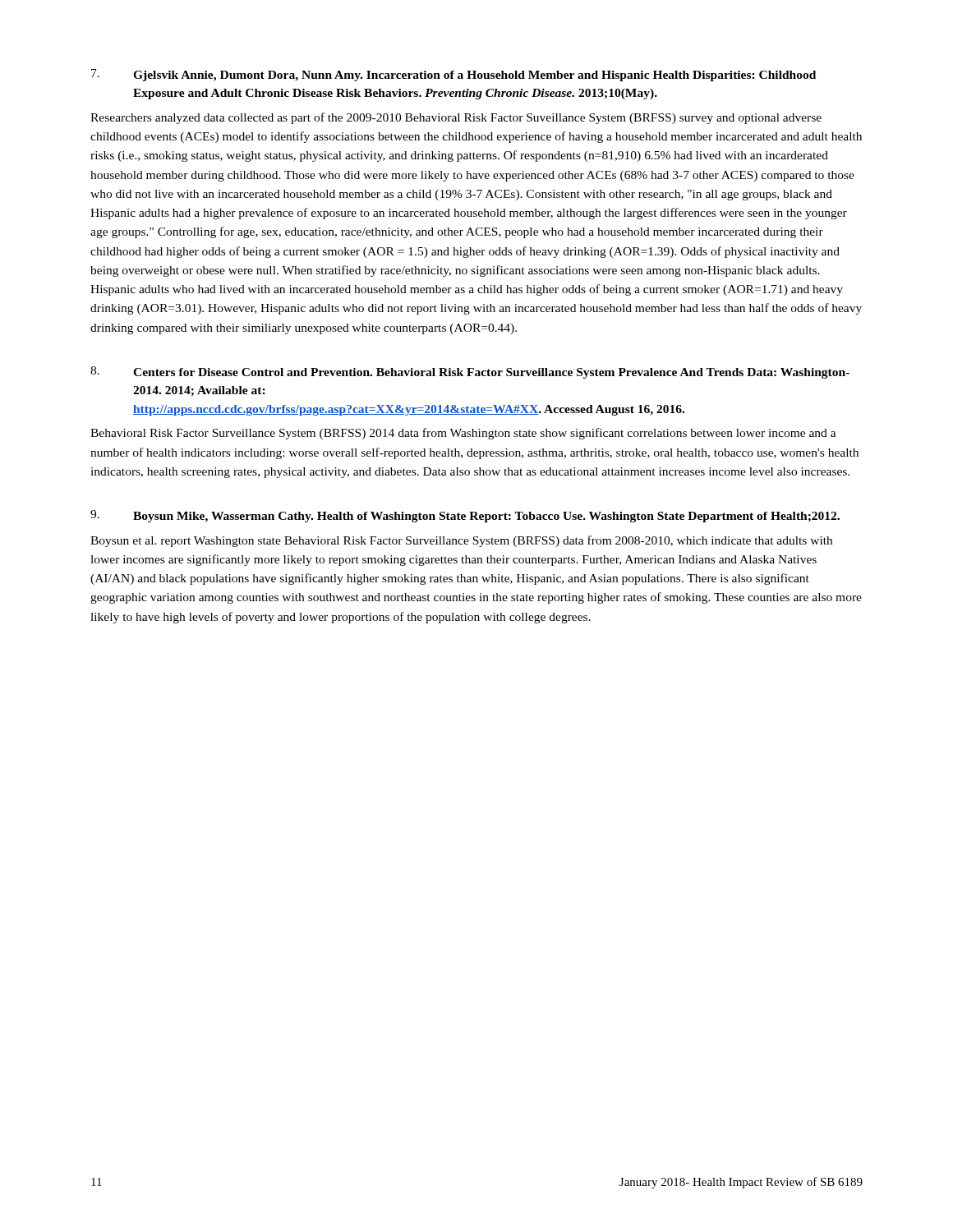953x1232 pixels.
Task: Find the block on this page that starts "8. Centers for Disease Control and Prevention. Behavioral"
Action: click(476, 422)
